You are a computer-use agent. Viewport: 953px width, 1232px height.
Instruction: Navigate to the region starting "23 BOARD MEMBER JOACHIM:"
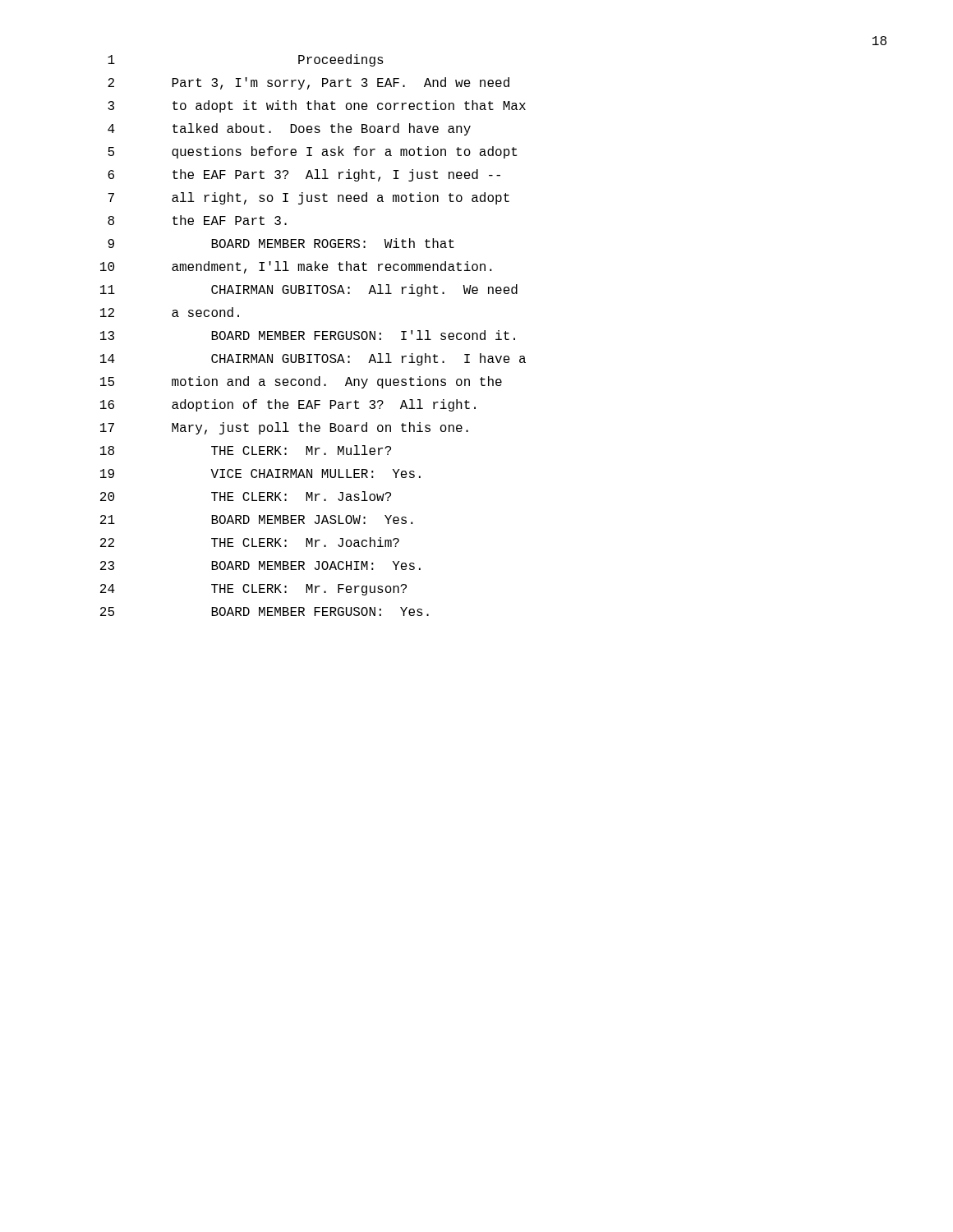tap(245, 567)
